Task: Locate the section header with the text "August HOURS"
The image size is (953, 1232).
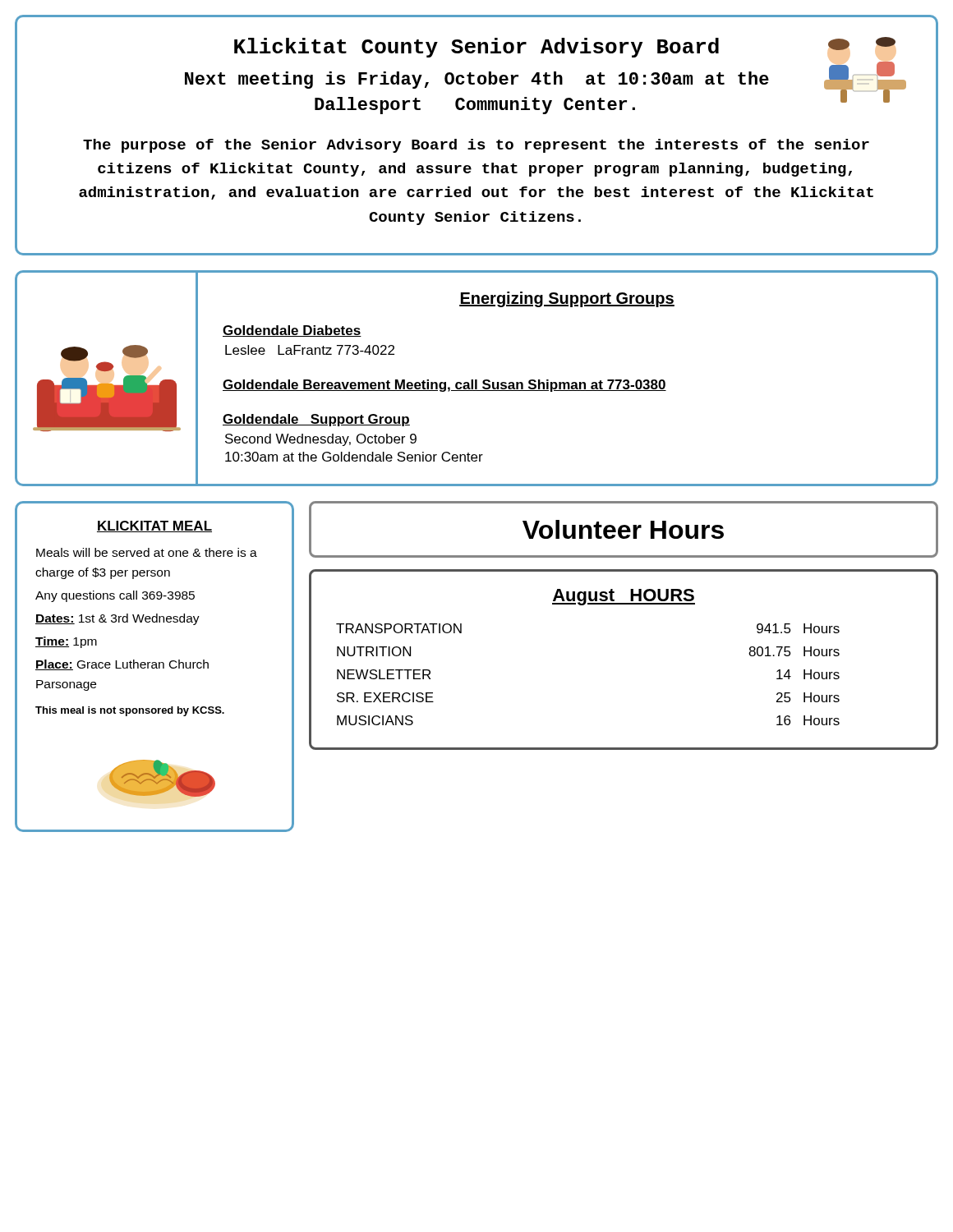Action: click(624, 595)
